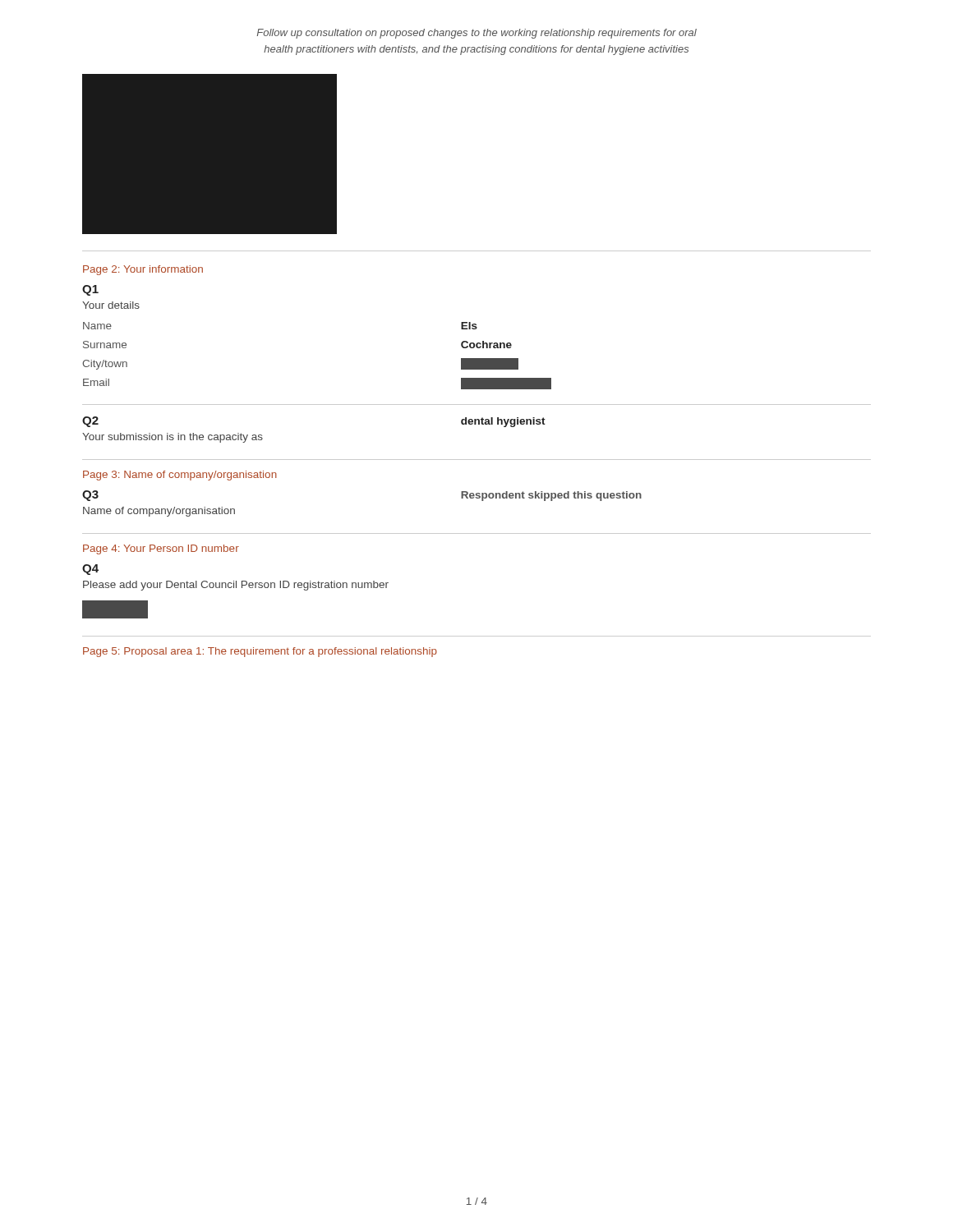Point to the text block starting "Page 2: Your information"
The height and width of the screenshot is (1232, 953).
click(x=143, y=269)
